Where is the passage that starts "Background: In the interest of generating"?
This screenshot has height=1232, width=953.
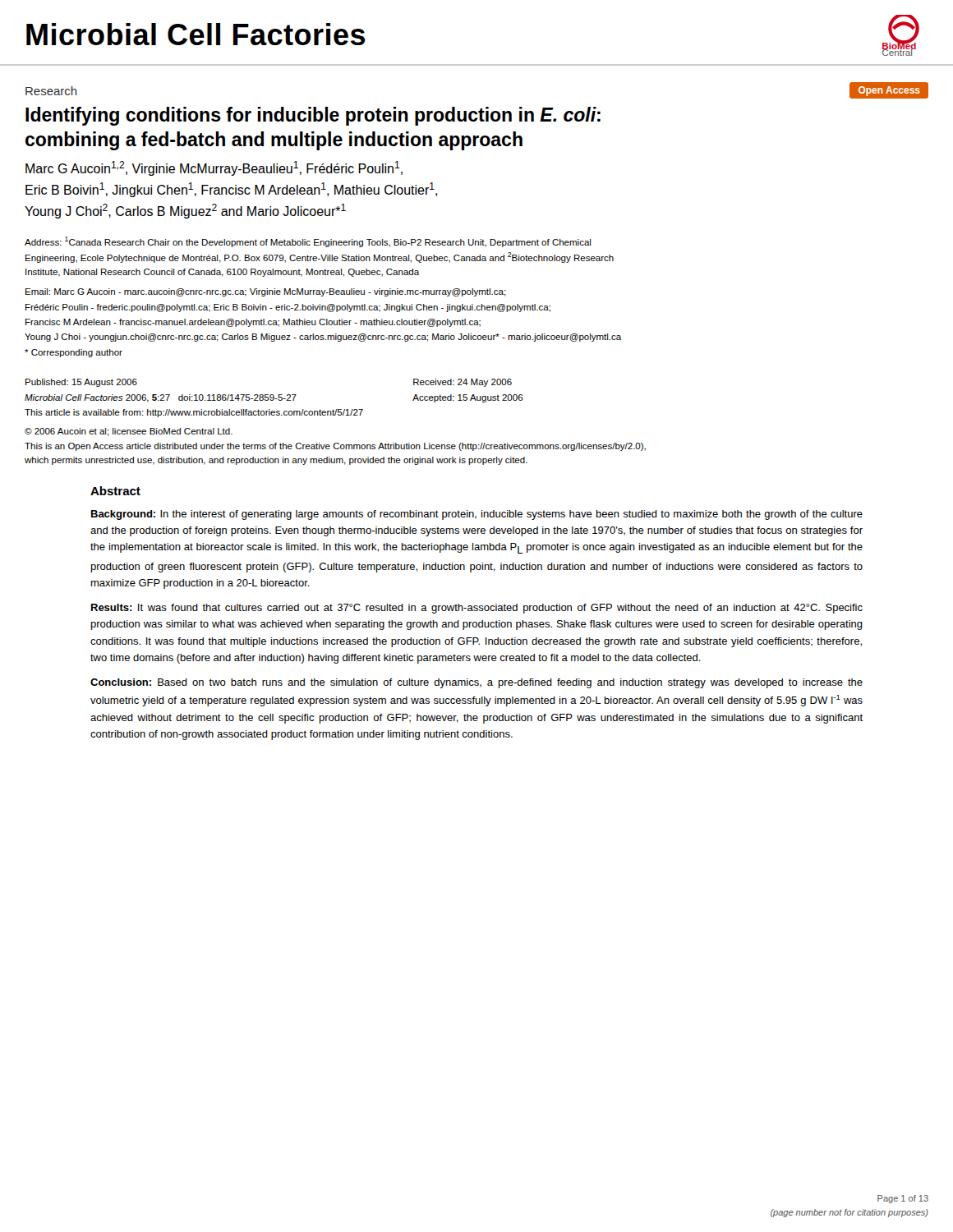476,548
